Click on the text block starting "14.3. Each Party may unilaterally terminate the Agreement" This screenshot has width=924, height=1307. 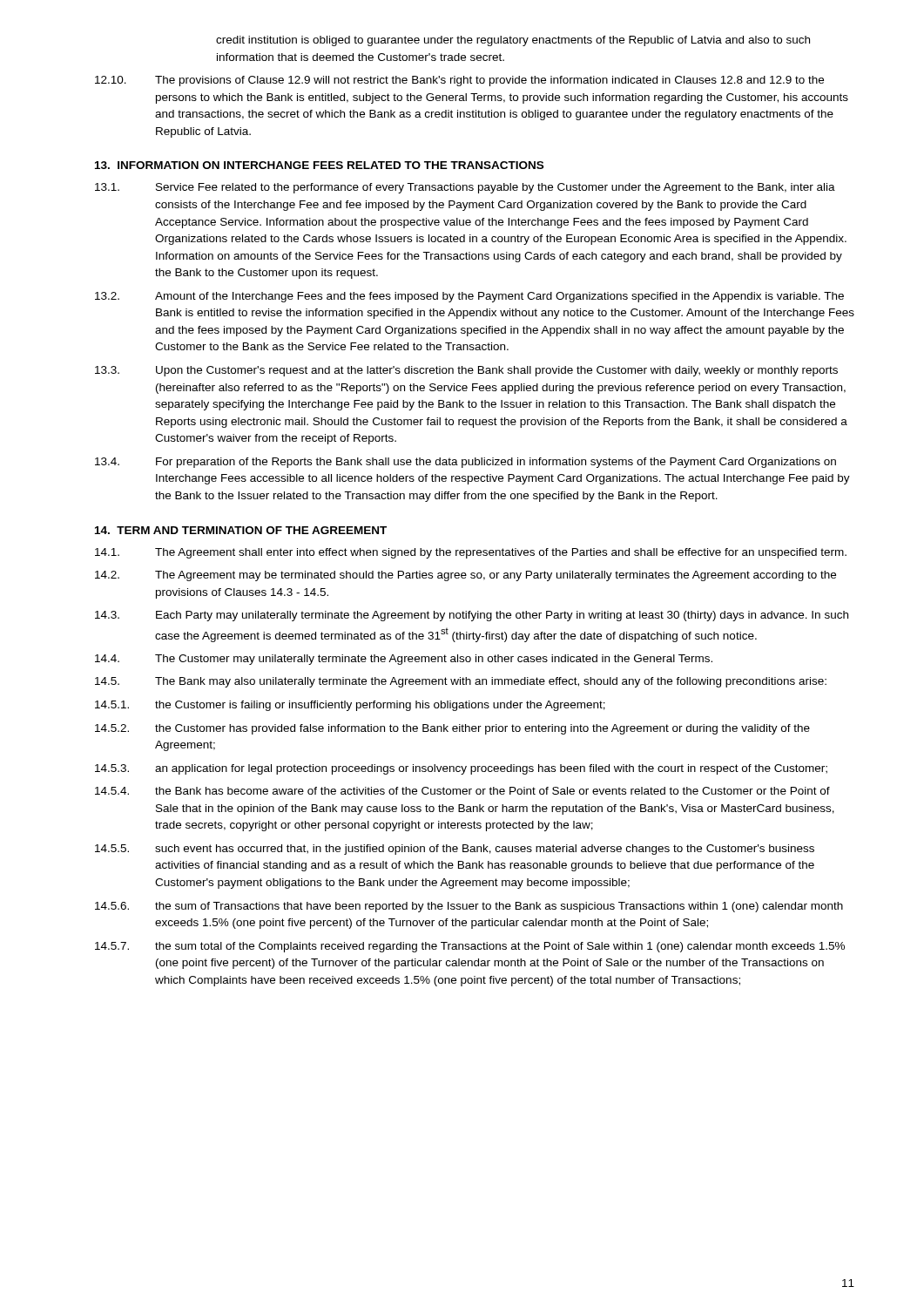pos(474,625)
